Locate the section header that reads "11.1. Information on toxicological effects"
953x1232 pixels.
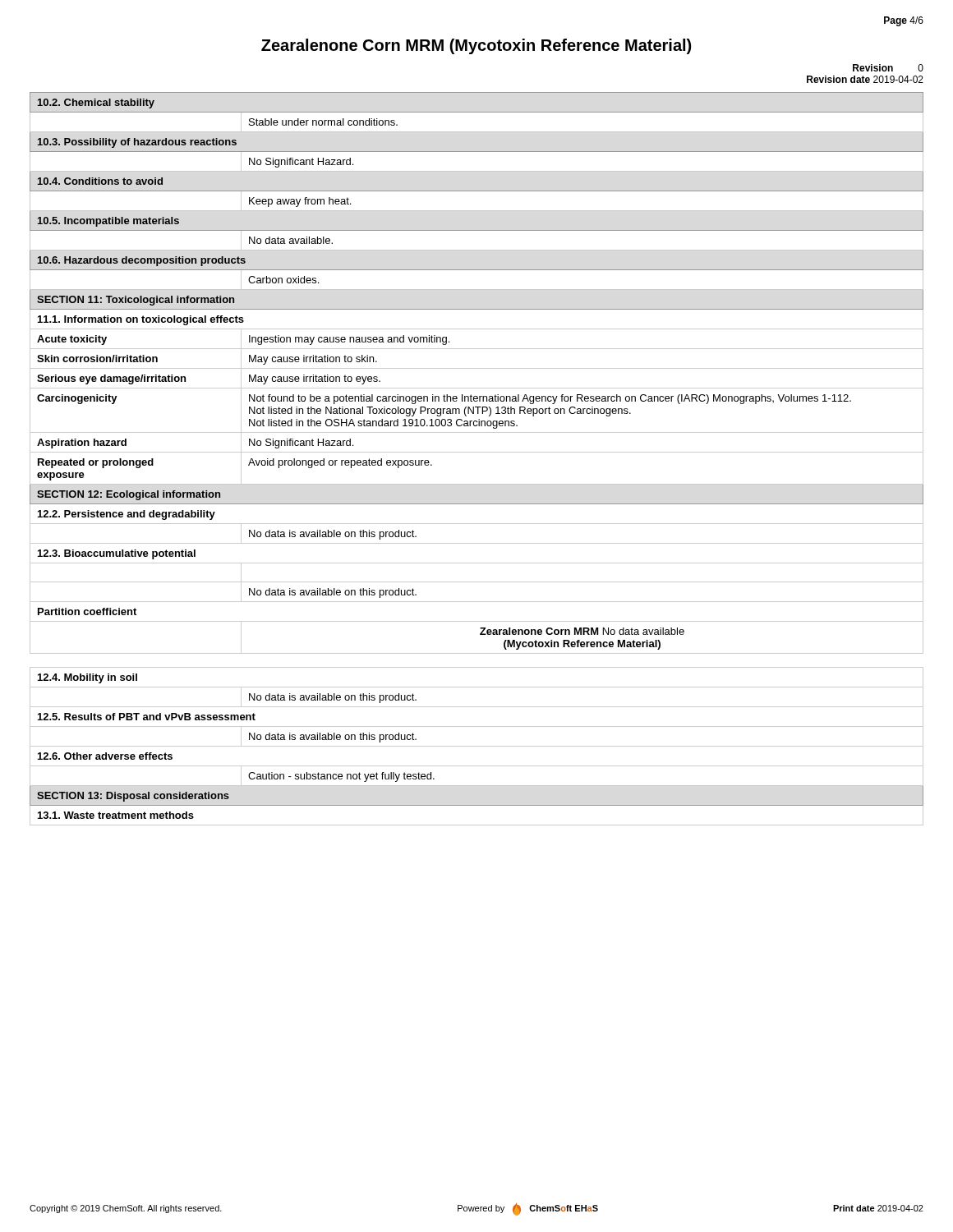[x=141, y=319]
